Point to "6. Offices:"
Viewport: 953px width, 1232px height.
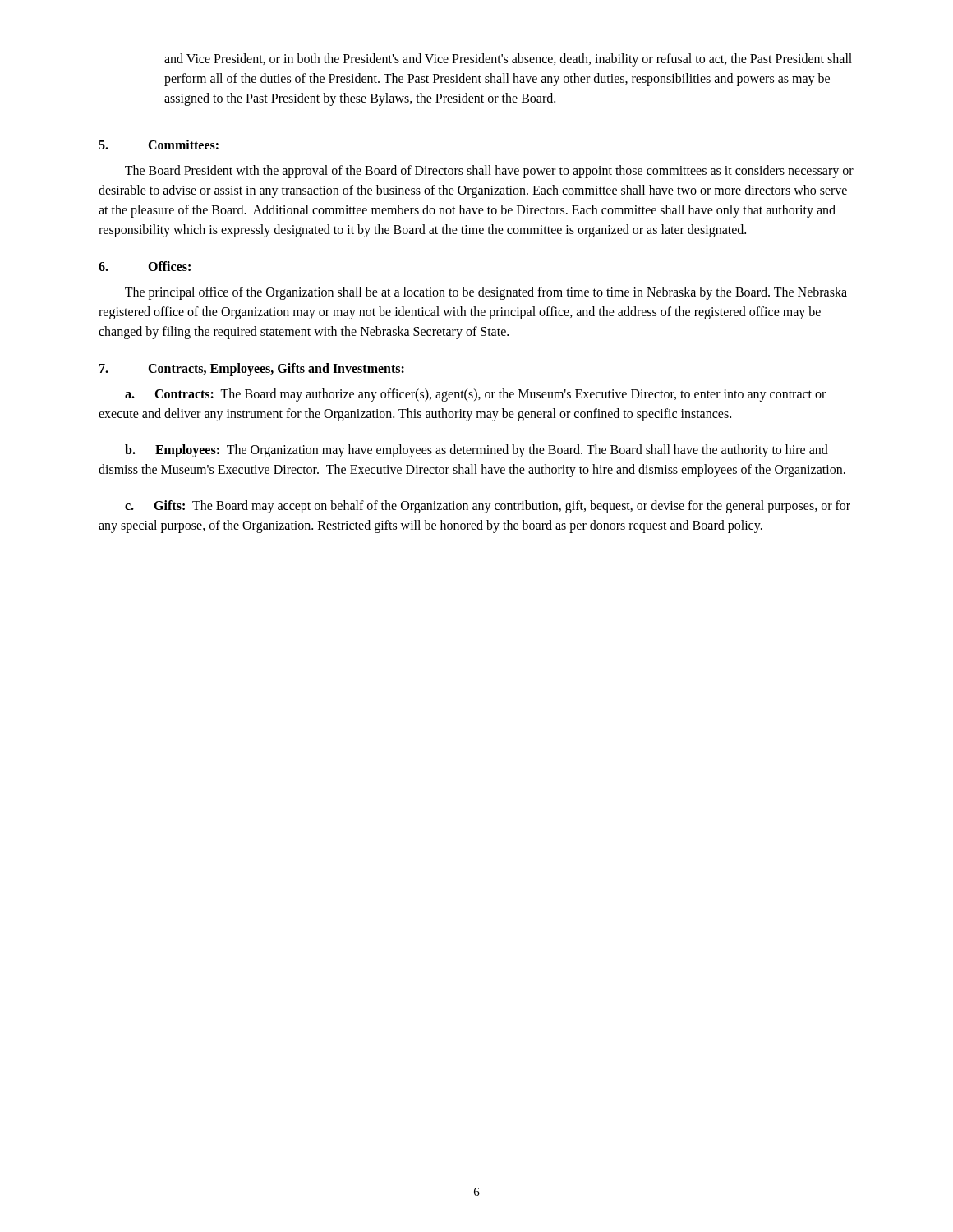145,267
